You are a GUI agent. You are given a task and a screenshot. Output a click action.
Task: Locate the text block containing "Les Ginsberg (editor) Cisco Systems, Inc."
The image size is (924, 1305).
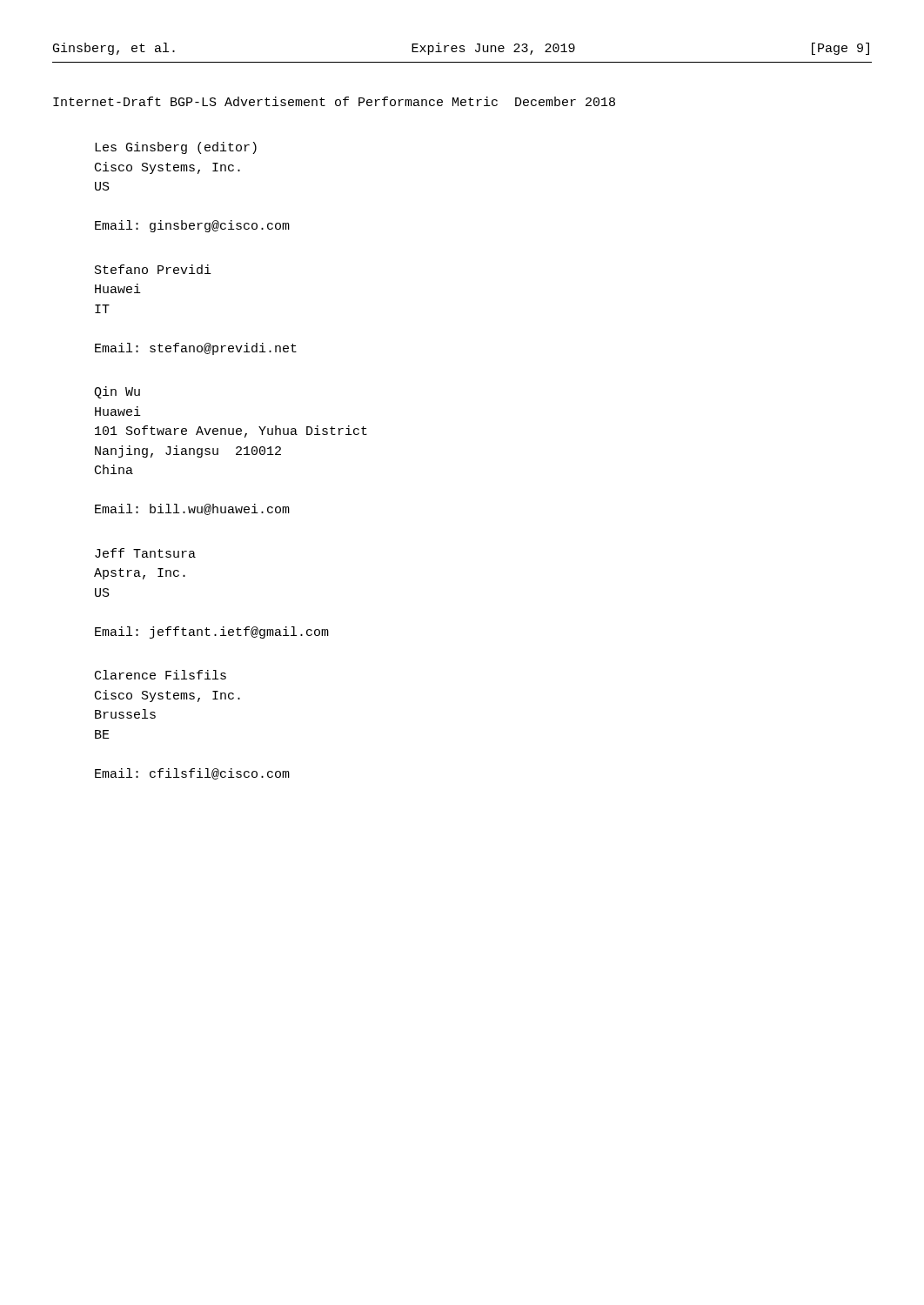tap(176, 148)
